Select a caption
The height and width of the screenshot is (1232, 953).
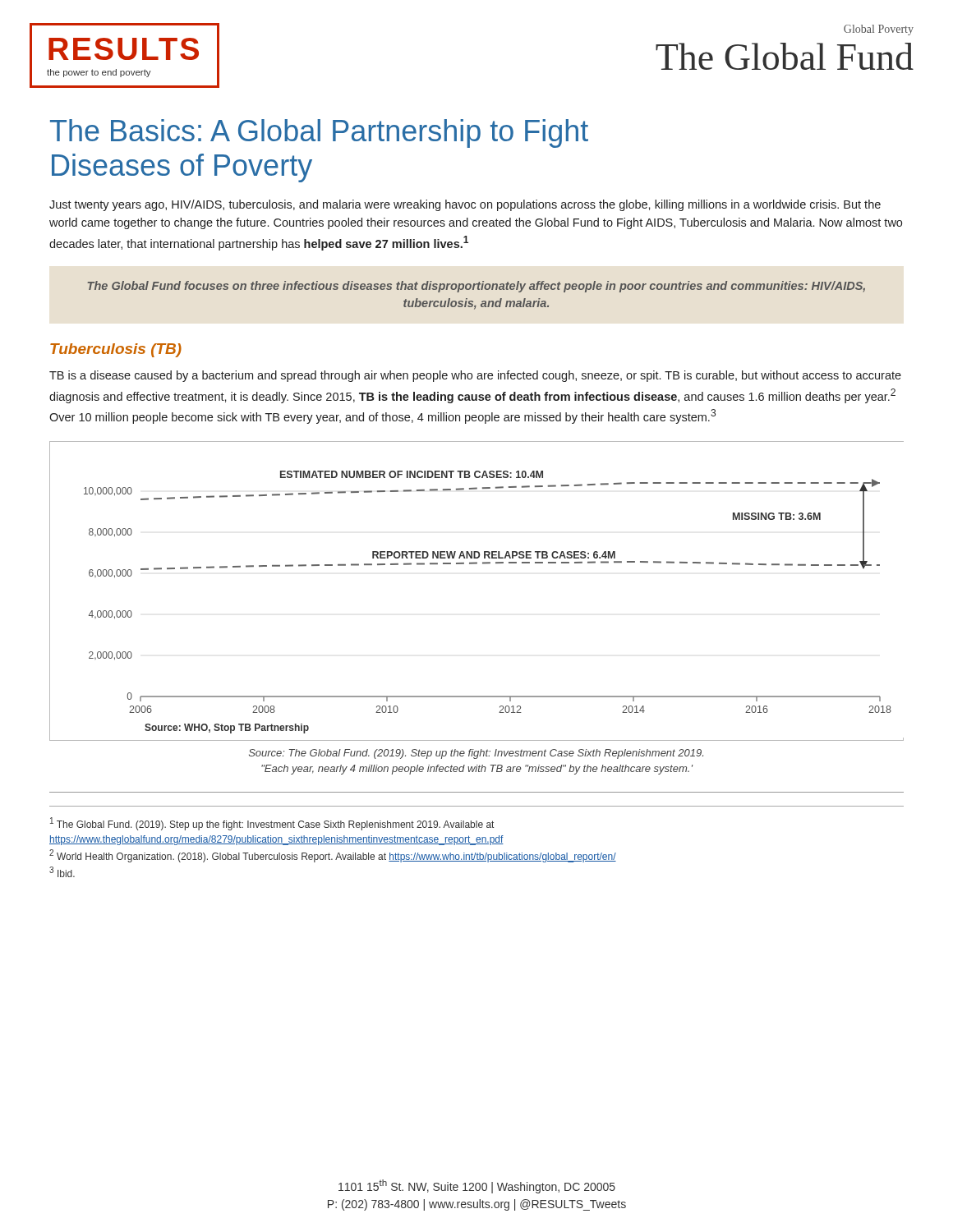476,761
